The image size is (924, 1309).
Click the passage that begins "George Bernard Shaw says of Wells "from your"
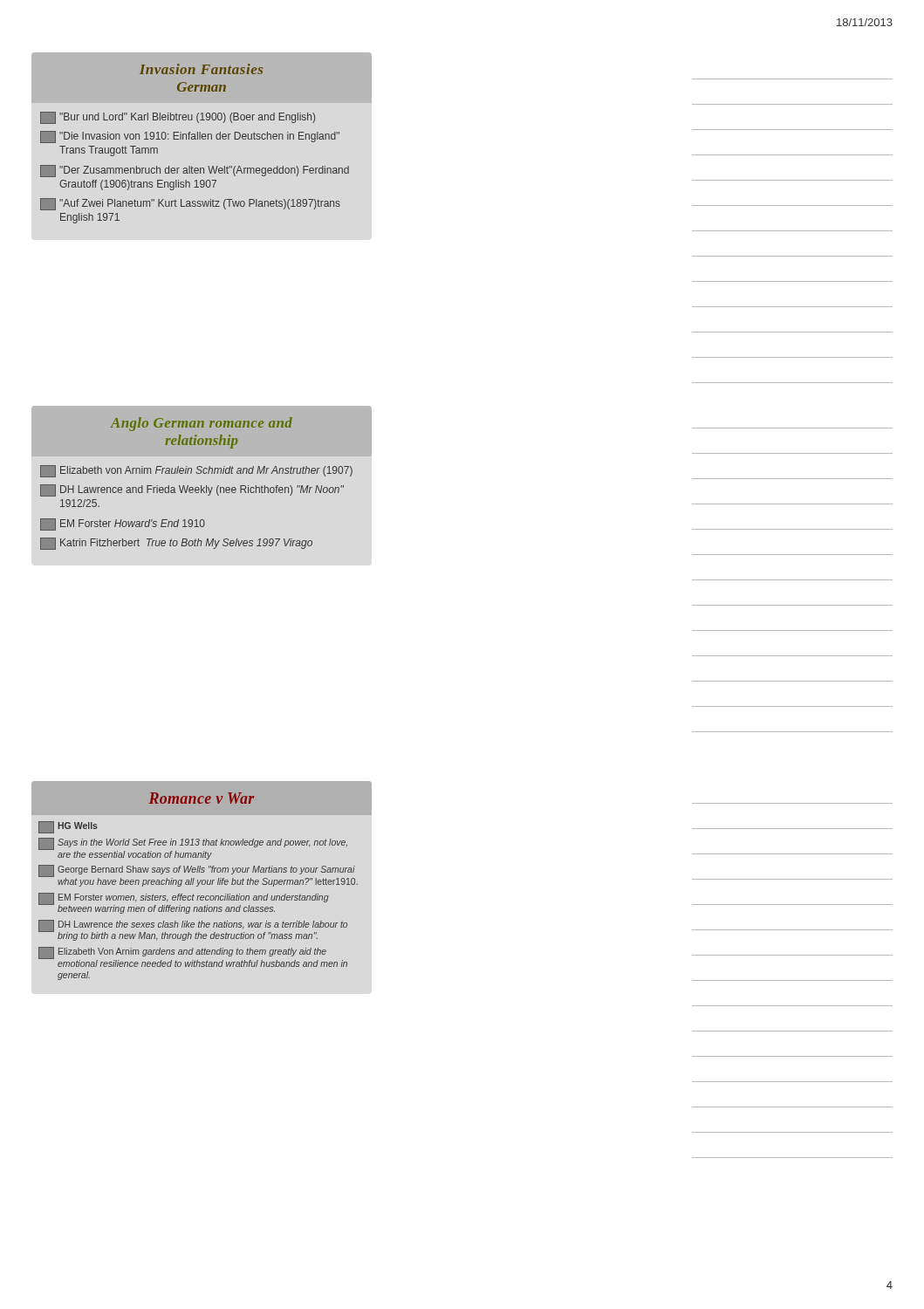click(201, 876)
